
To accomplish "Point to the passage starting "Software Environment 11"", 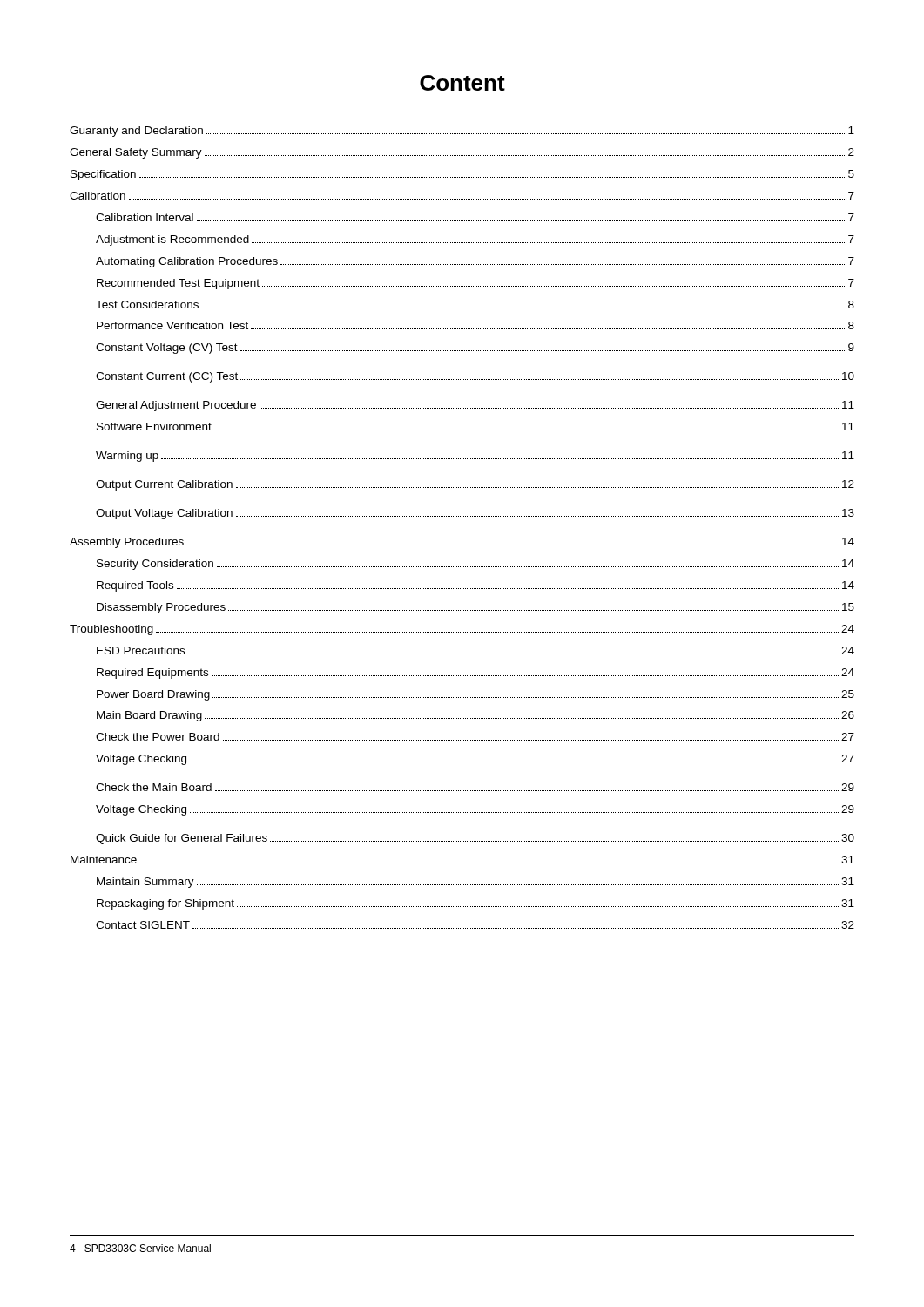I will [x=475, y=428].
